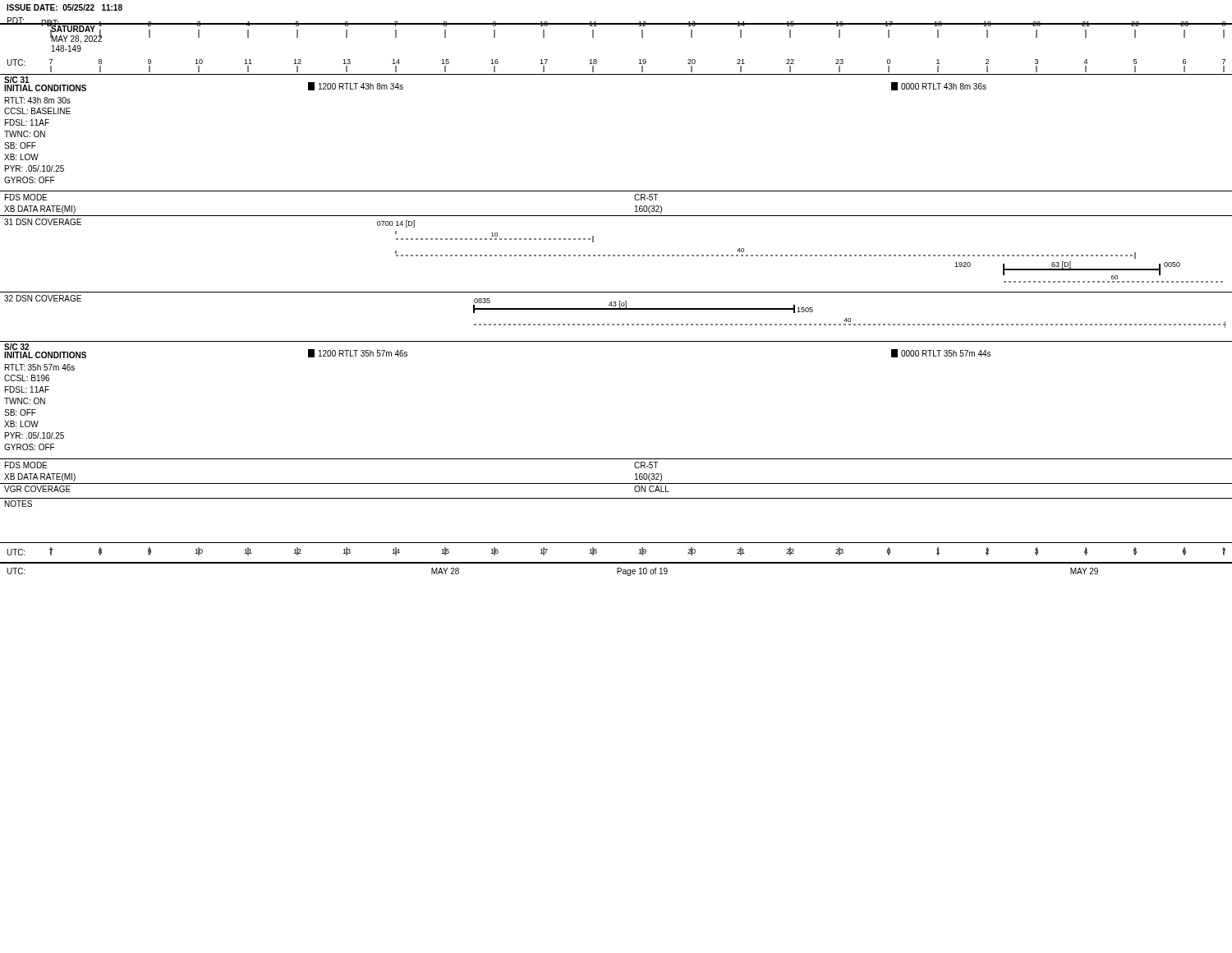Point to the block starting "CCSL: BASELINE"
The width and height of the screenshot is (1232, 953).
[x=37, y=111]
